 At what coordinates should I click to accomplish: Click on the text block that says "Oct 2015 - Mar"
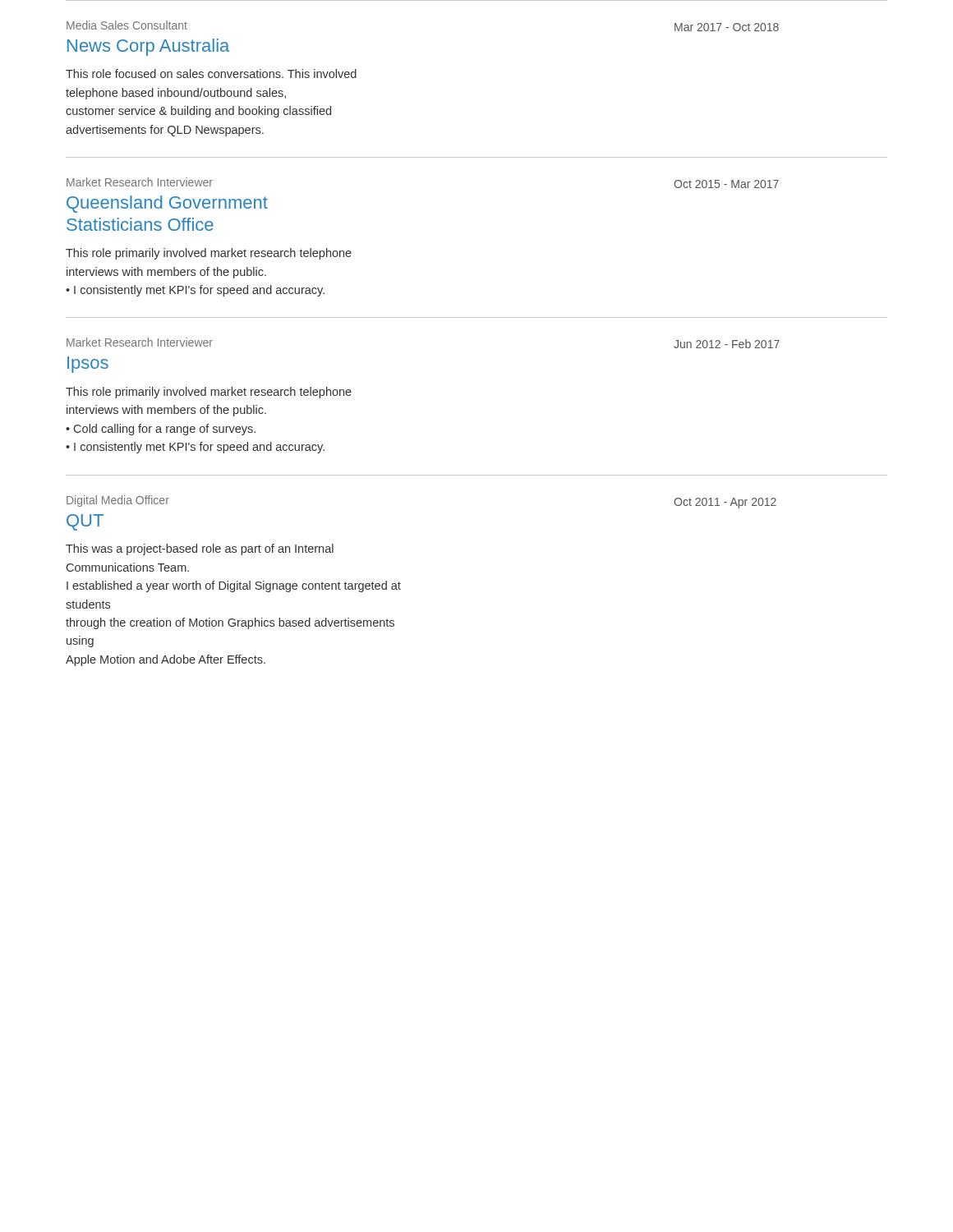pos(726,184)
